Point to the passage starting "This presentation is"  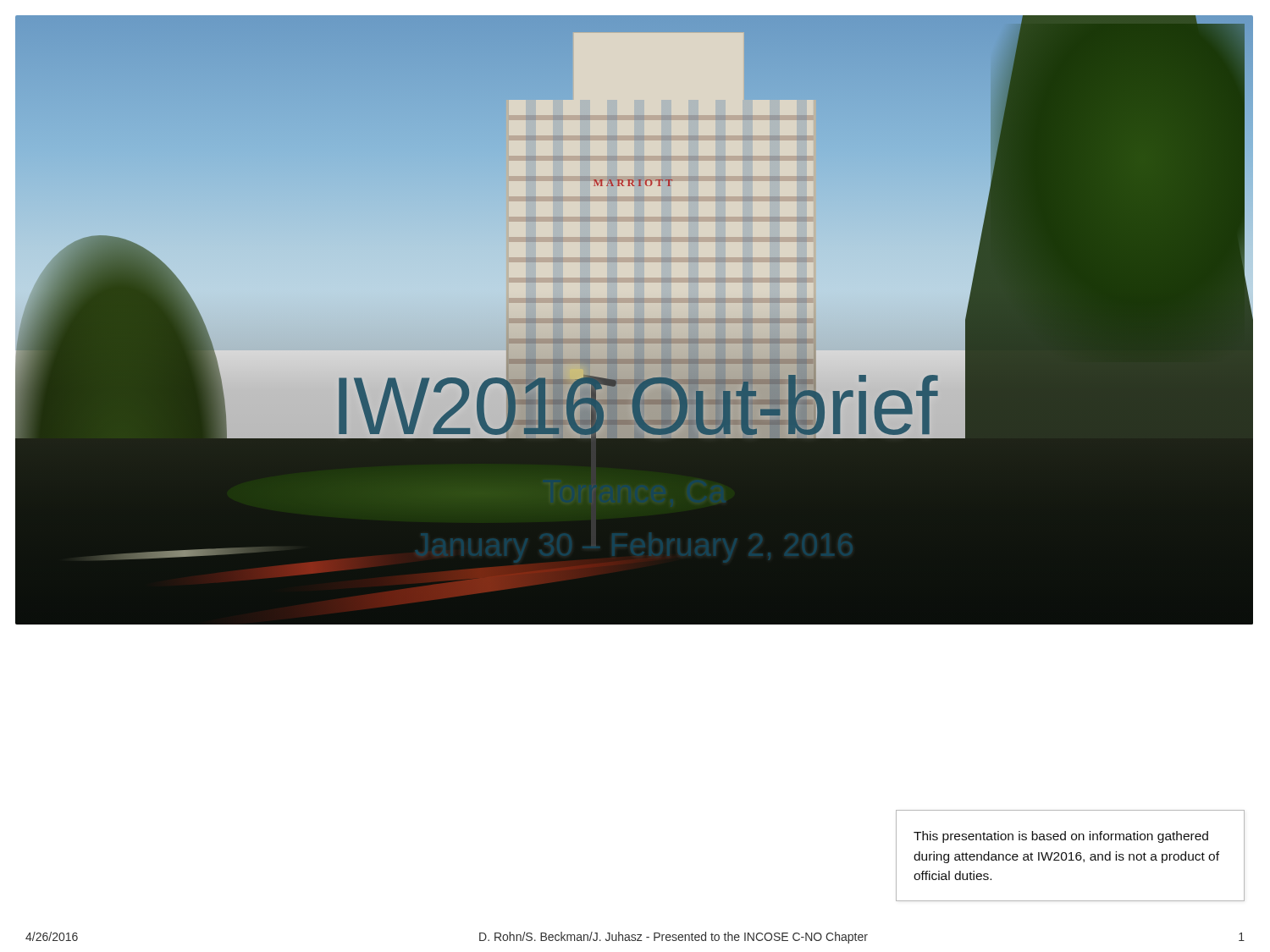point(1066,856)
